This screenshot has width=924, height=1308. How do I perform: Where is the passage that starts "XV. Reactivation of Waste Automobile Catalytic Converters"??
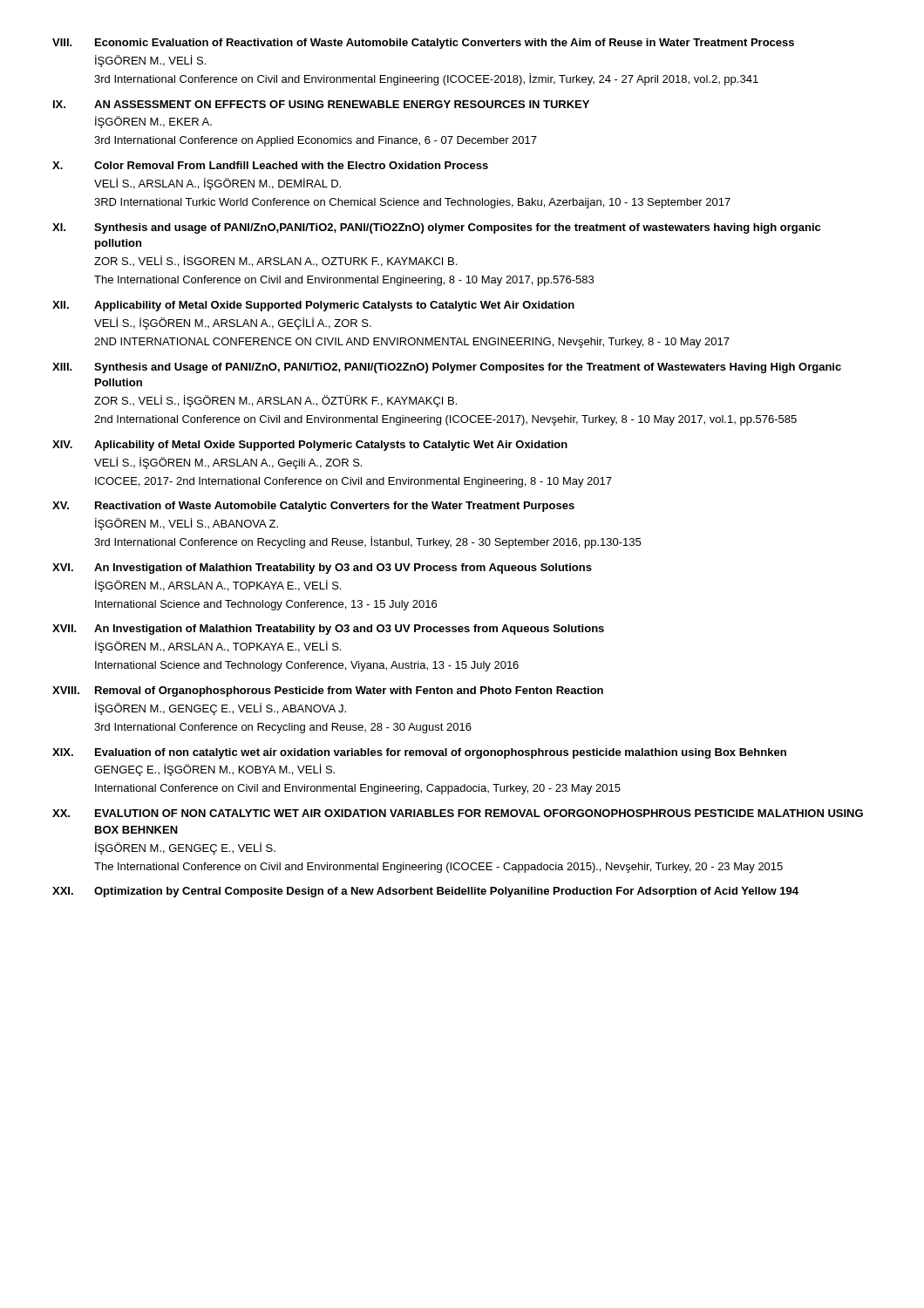coord(313,507)
